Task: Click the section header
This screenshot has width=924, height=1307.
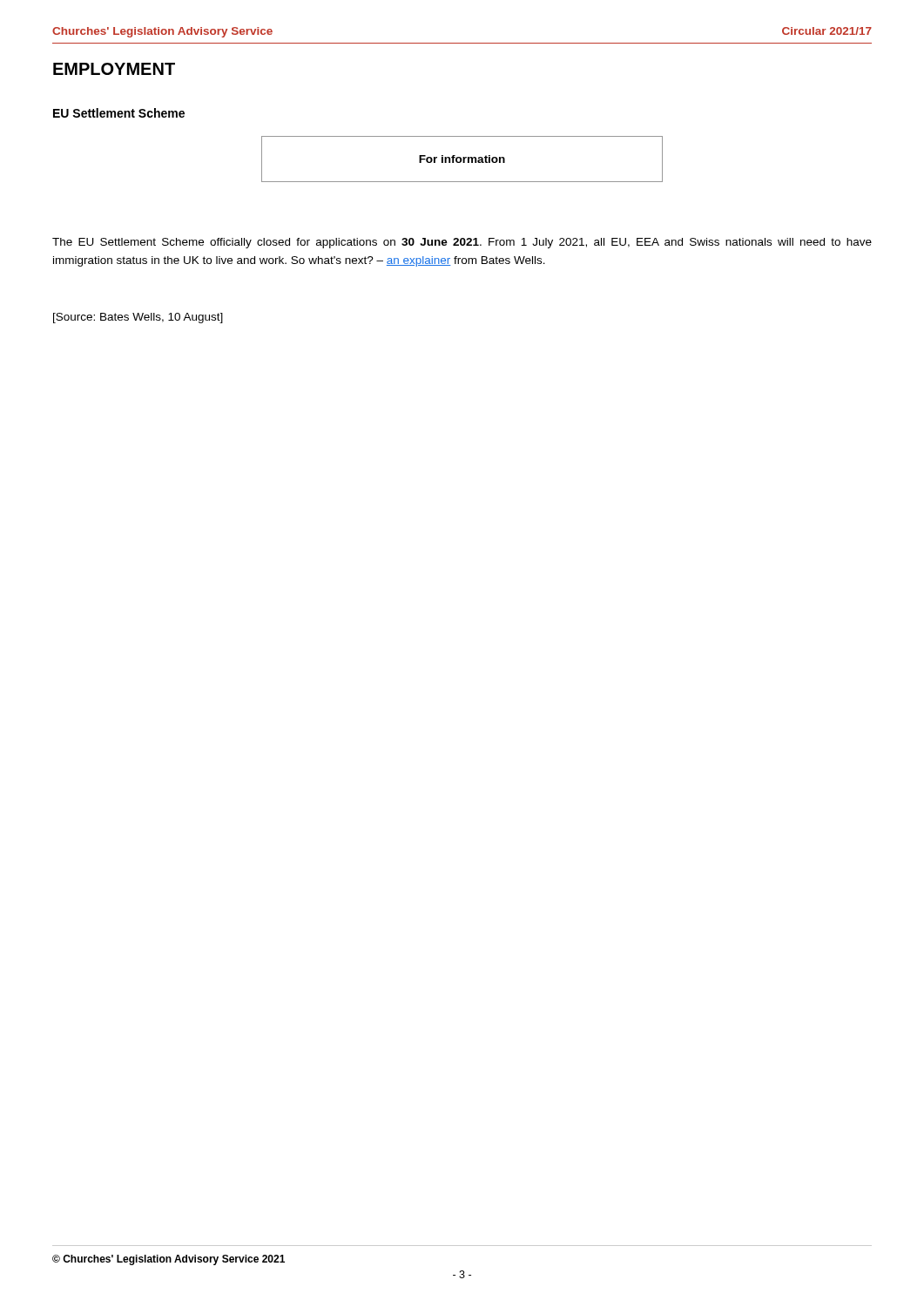Action: 119,113
